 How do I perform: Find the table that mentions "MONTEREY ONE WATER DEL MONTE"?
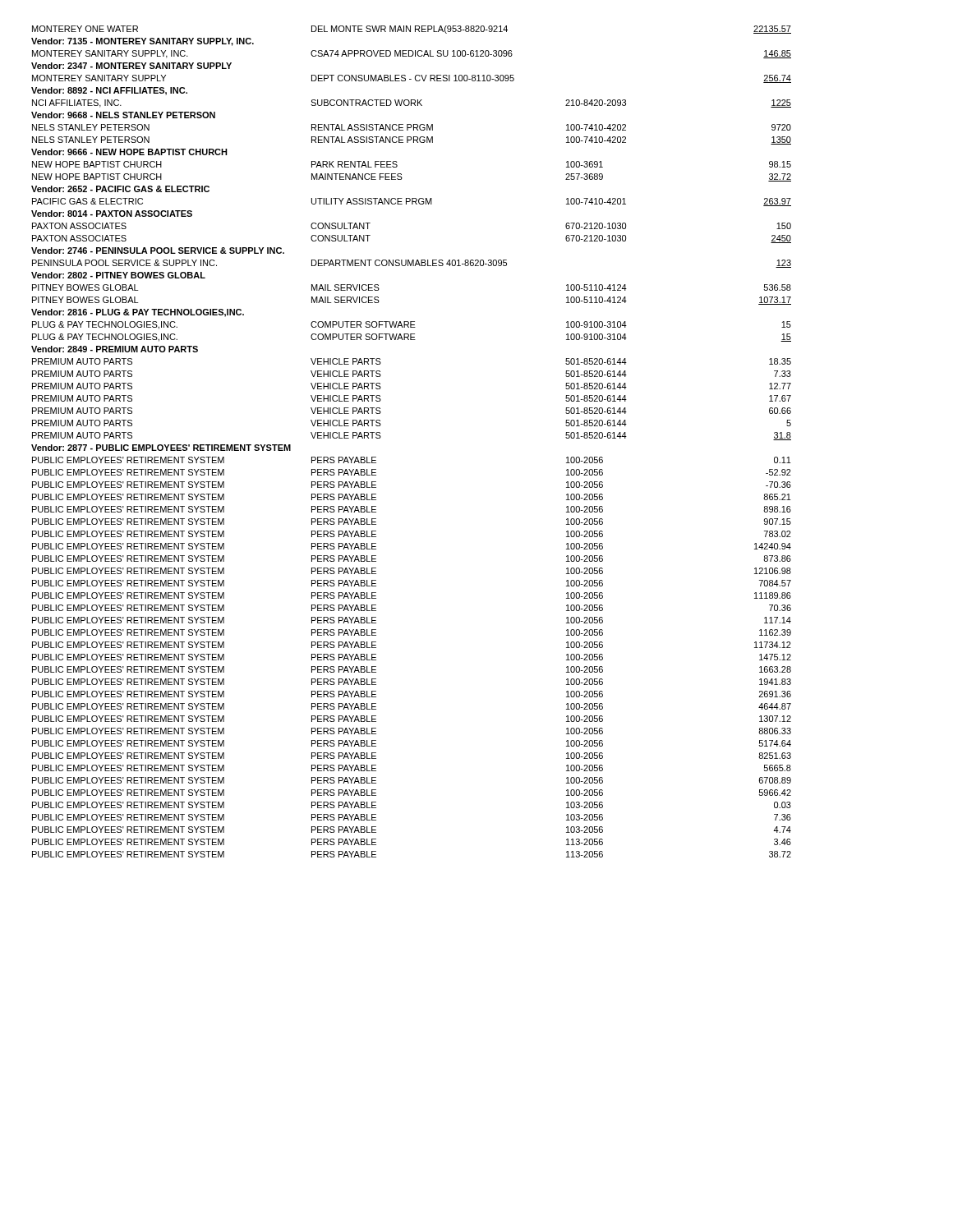pyautogui.click(x=476, y=442)
